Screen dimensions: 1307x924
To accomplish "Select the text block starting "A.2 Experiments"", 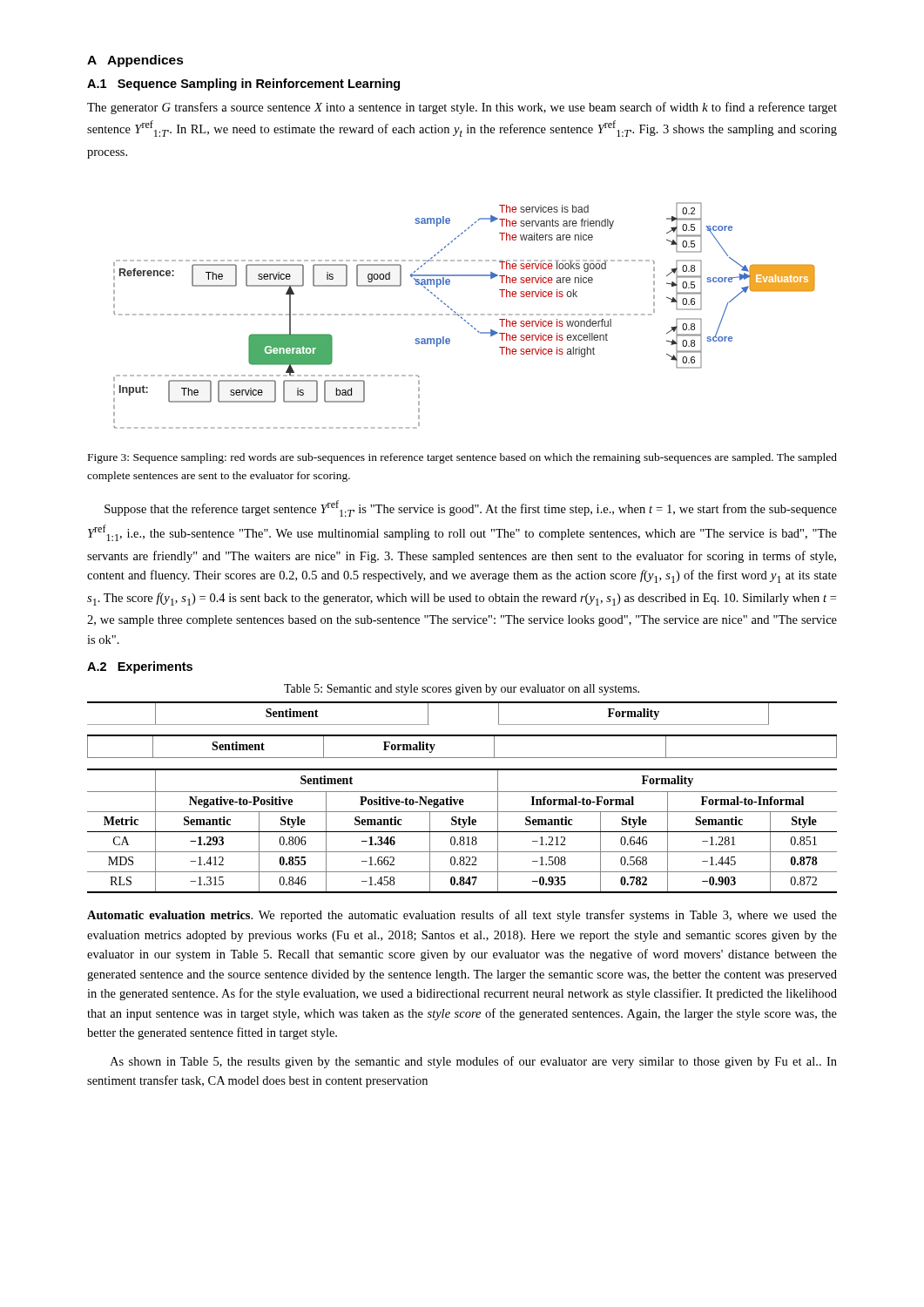I will tap(140, 667).
